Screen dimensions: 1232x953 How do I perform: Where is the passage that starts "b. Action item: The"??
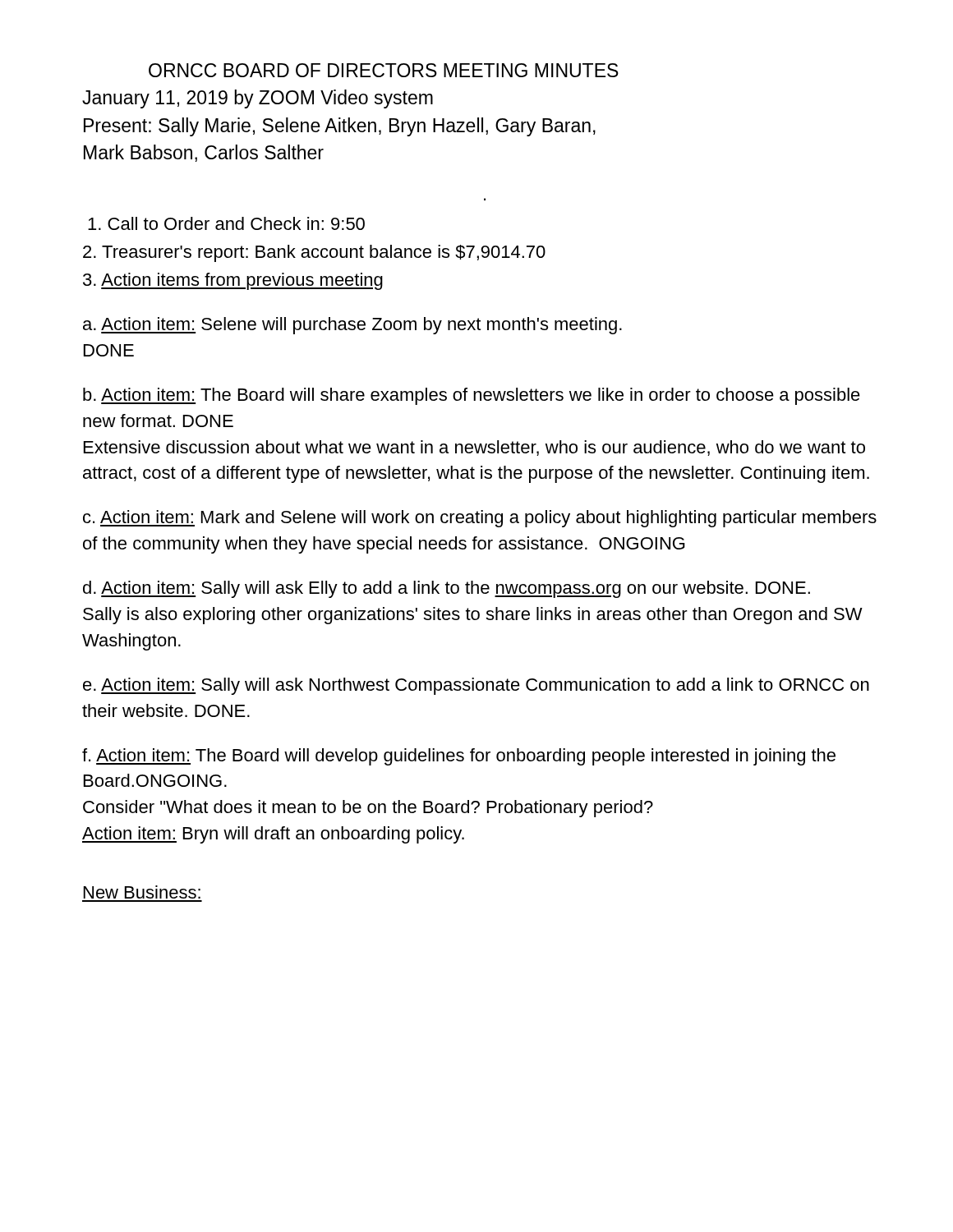point(476,434)
